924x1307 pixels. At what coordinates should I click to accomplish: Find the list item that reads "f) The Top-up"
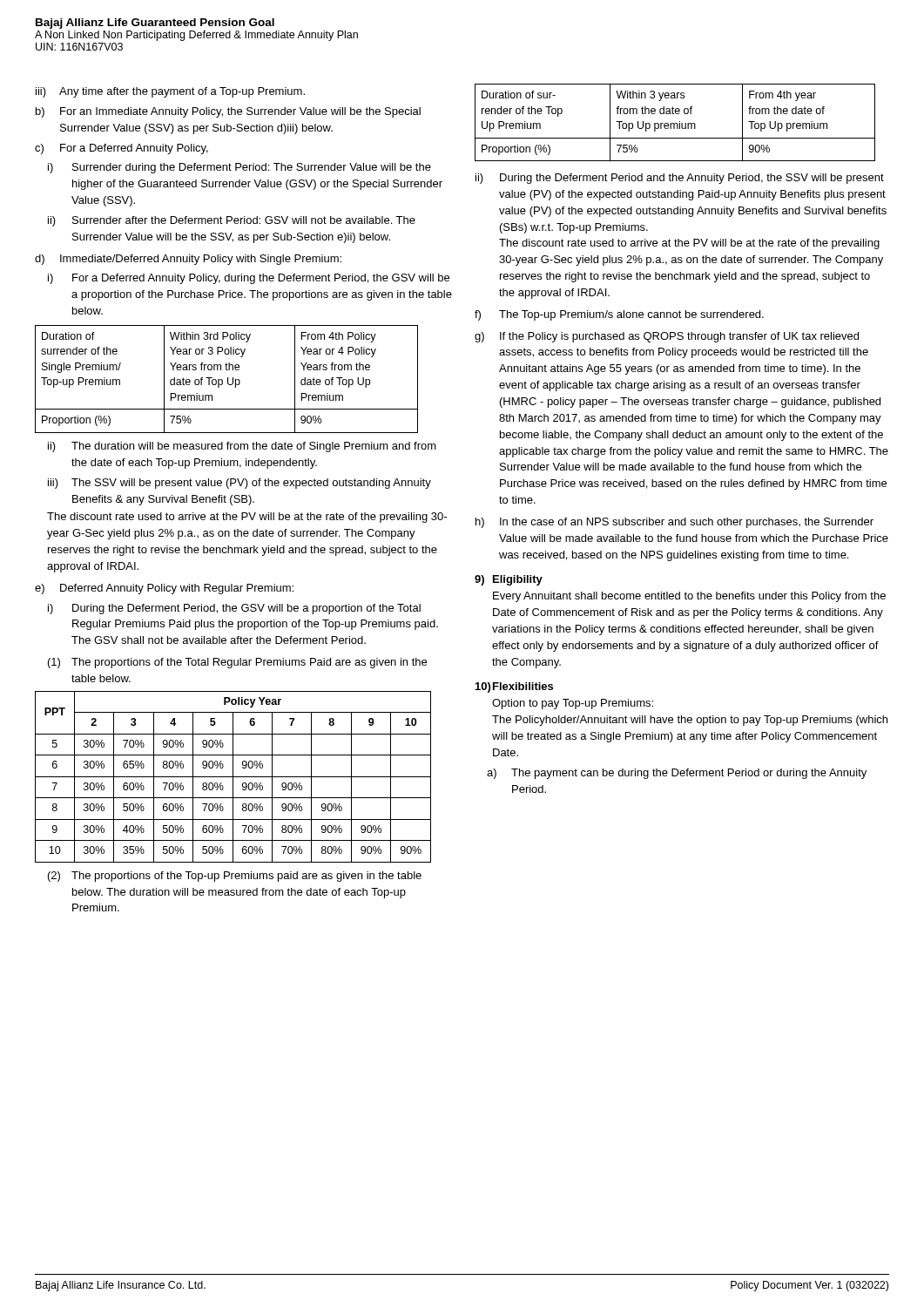tap(682, 315)
